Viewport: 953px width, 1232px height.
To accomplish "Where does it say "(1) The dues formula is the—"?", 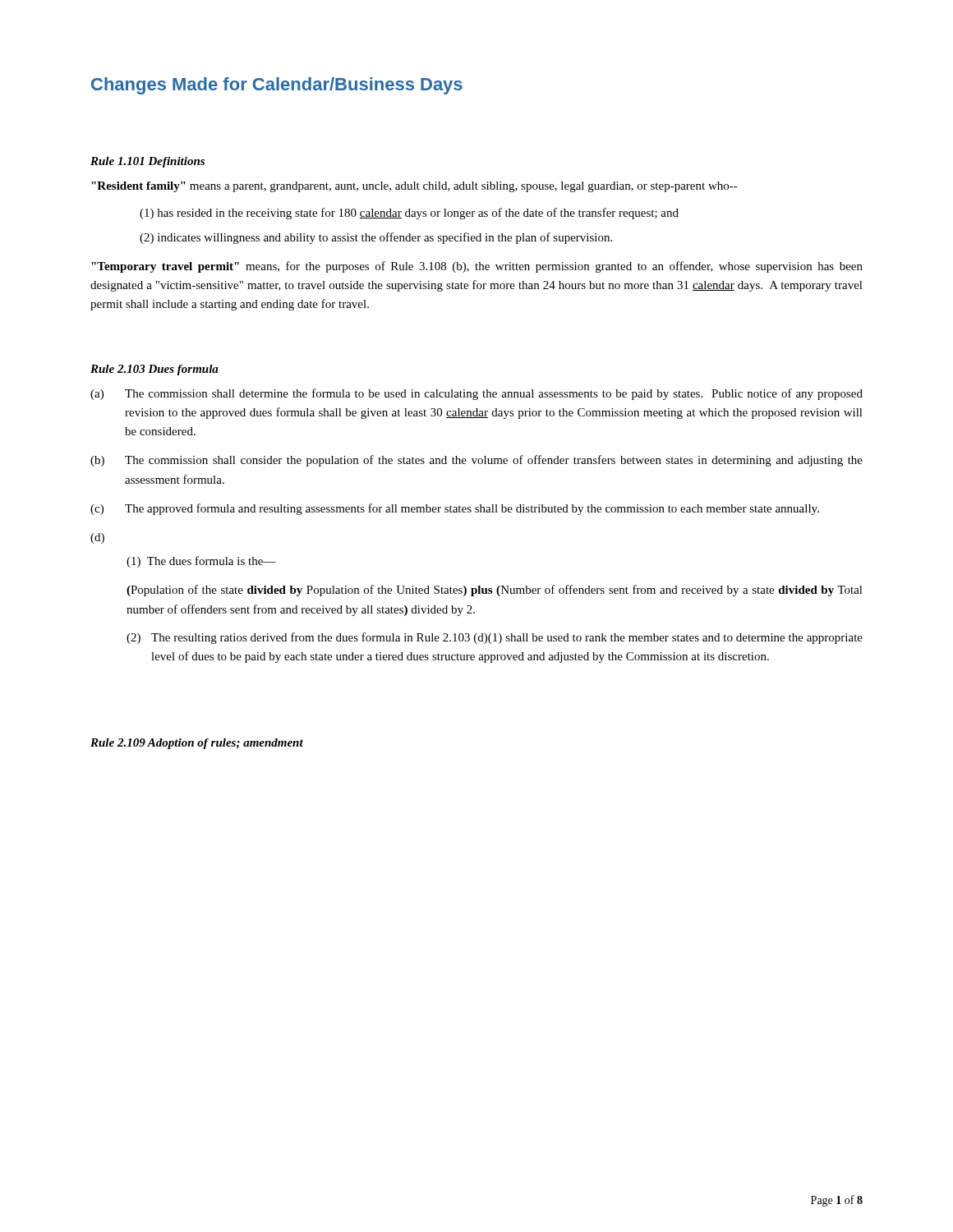I will (201, 561).
